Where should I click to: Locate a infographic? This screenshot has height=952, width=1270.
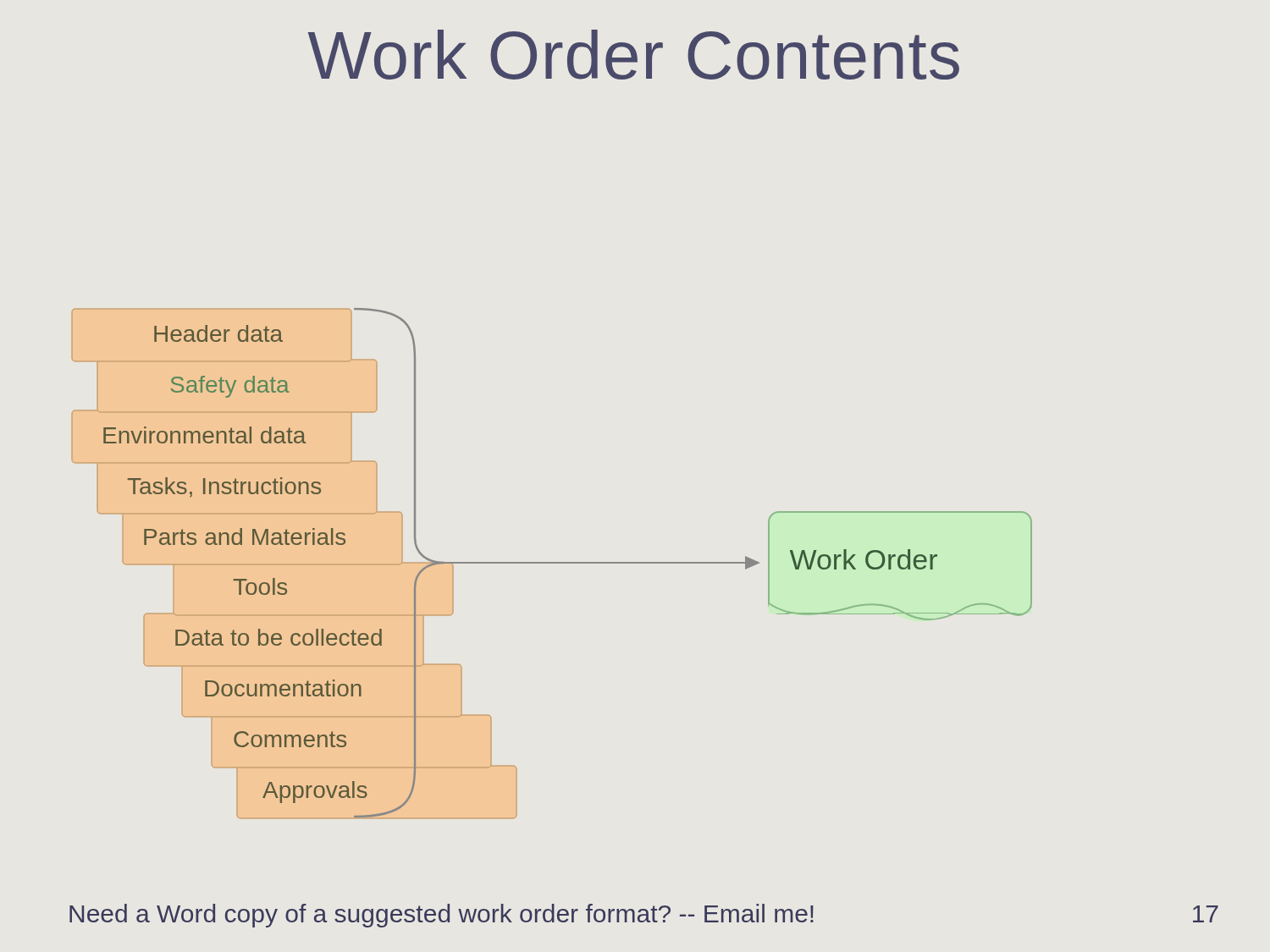pyautogui.click(x=635, y=491)
